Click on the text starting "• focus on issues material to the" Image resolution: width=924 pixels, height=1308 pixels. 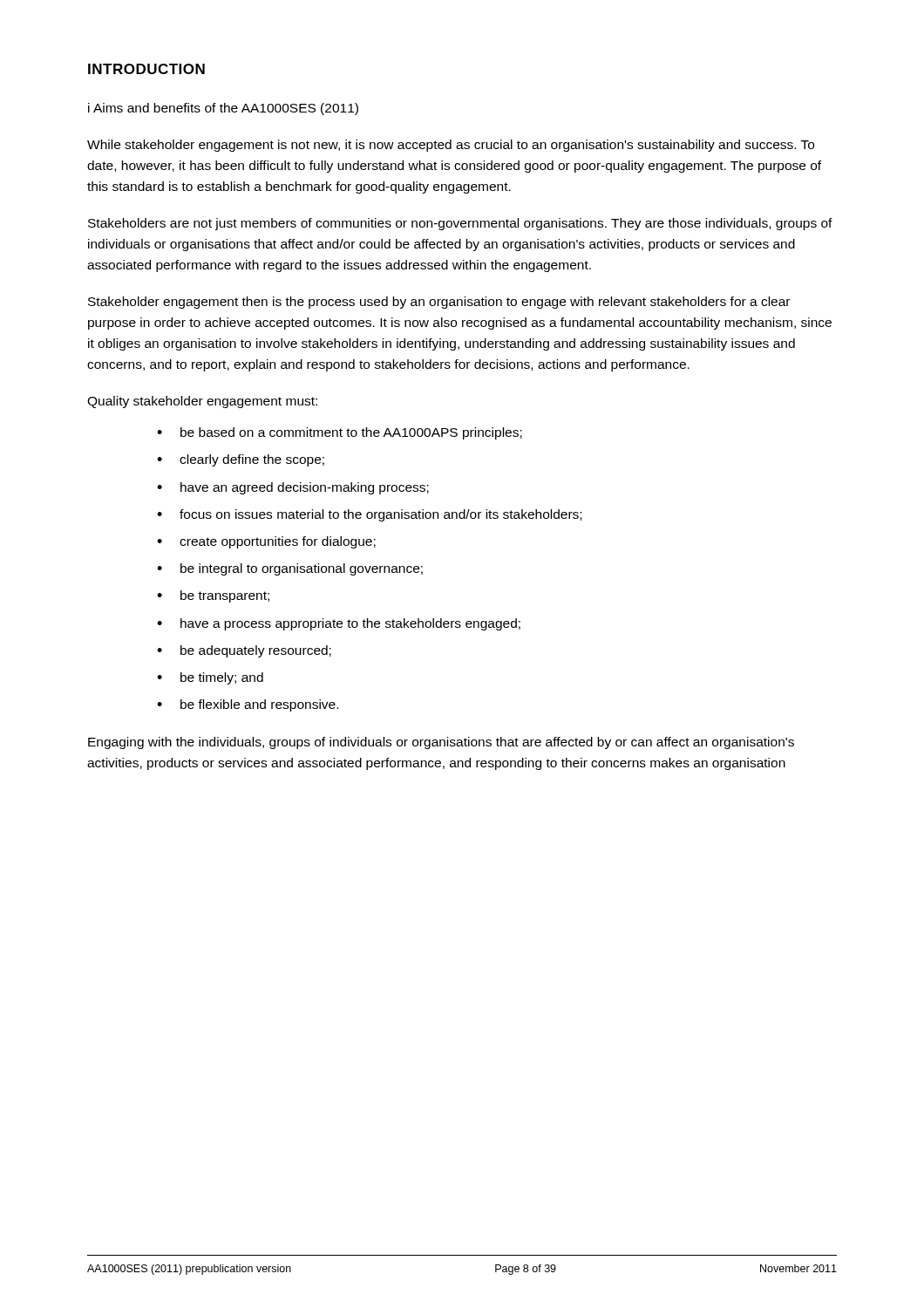coord(370,515)
